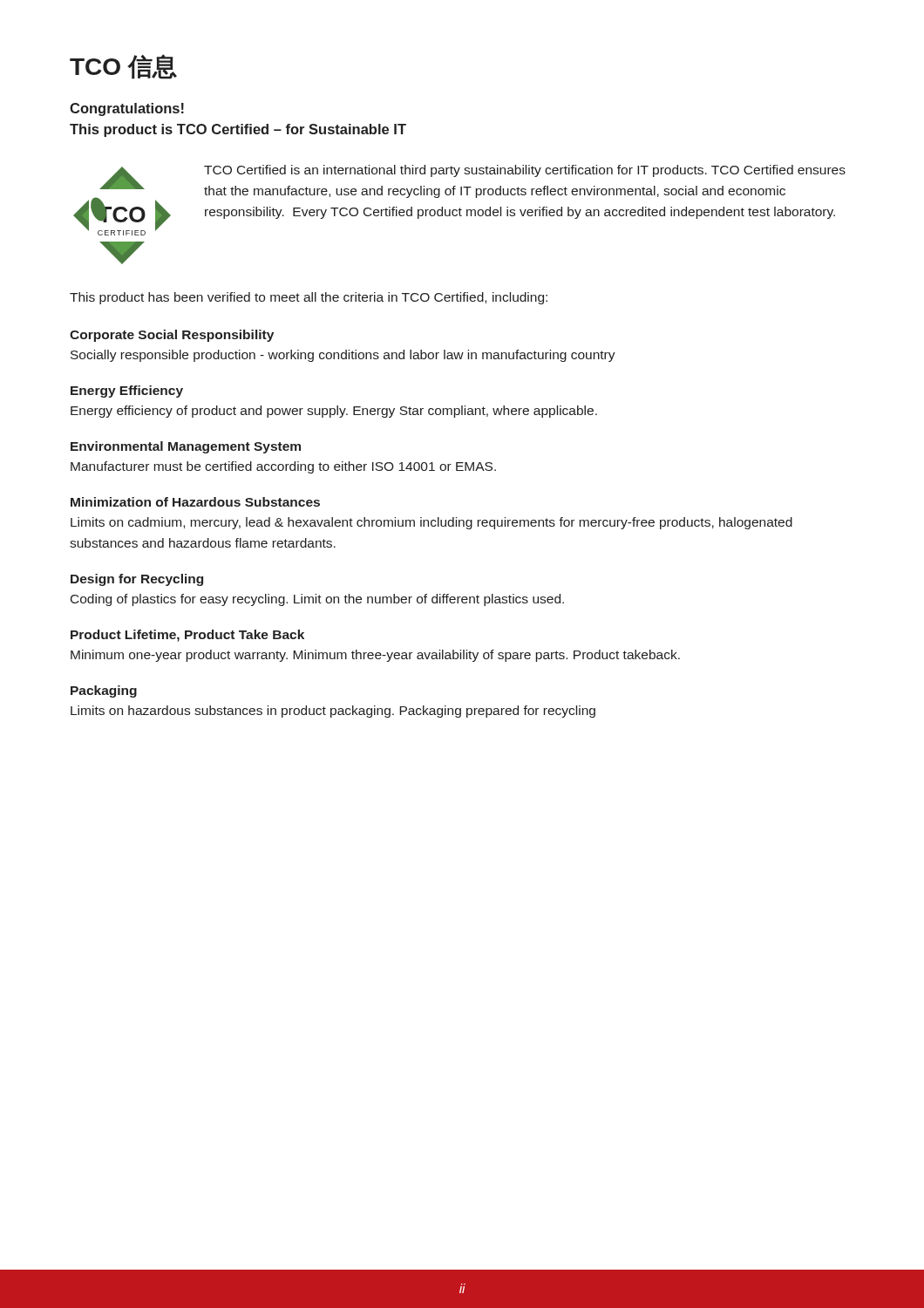Screen dimensions: 1308x924
Task: Point to "Design for Recycling"
Action: [137, 579]
